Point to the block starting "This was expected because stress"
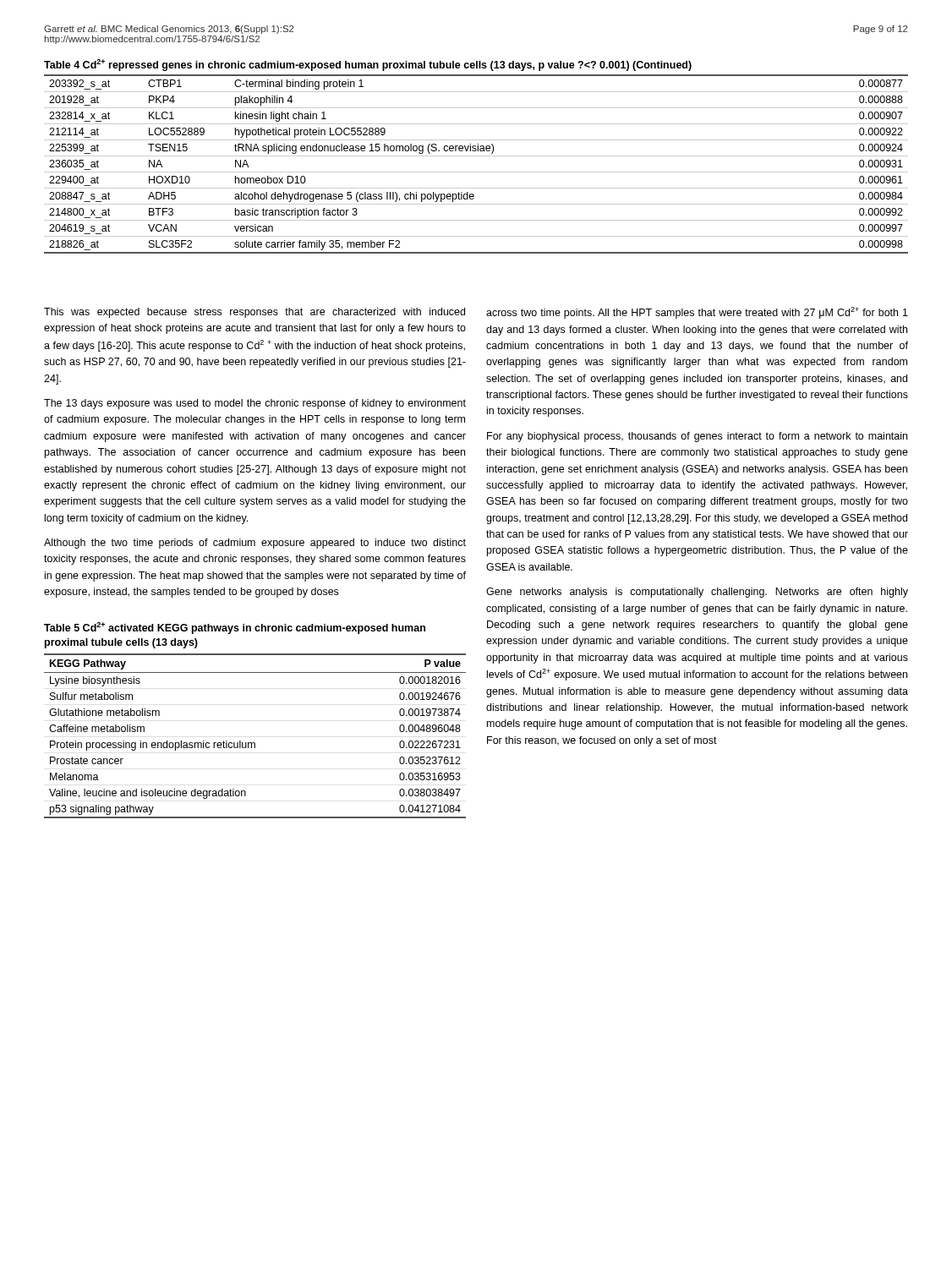952x1268 pixels. pos(255,345)
